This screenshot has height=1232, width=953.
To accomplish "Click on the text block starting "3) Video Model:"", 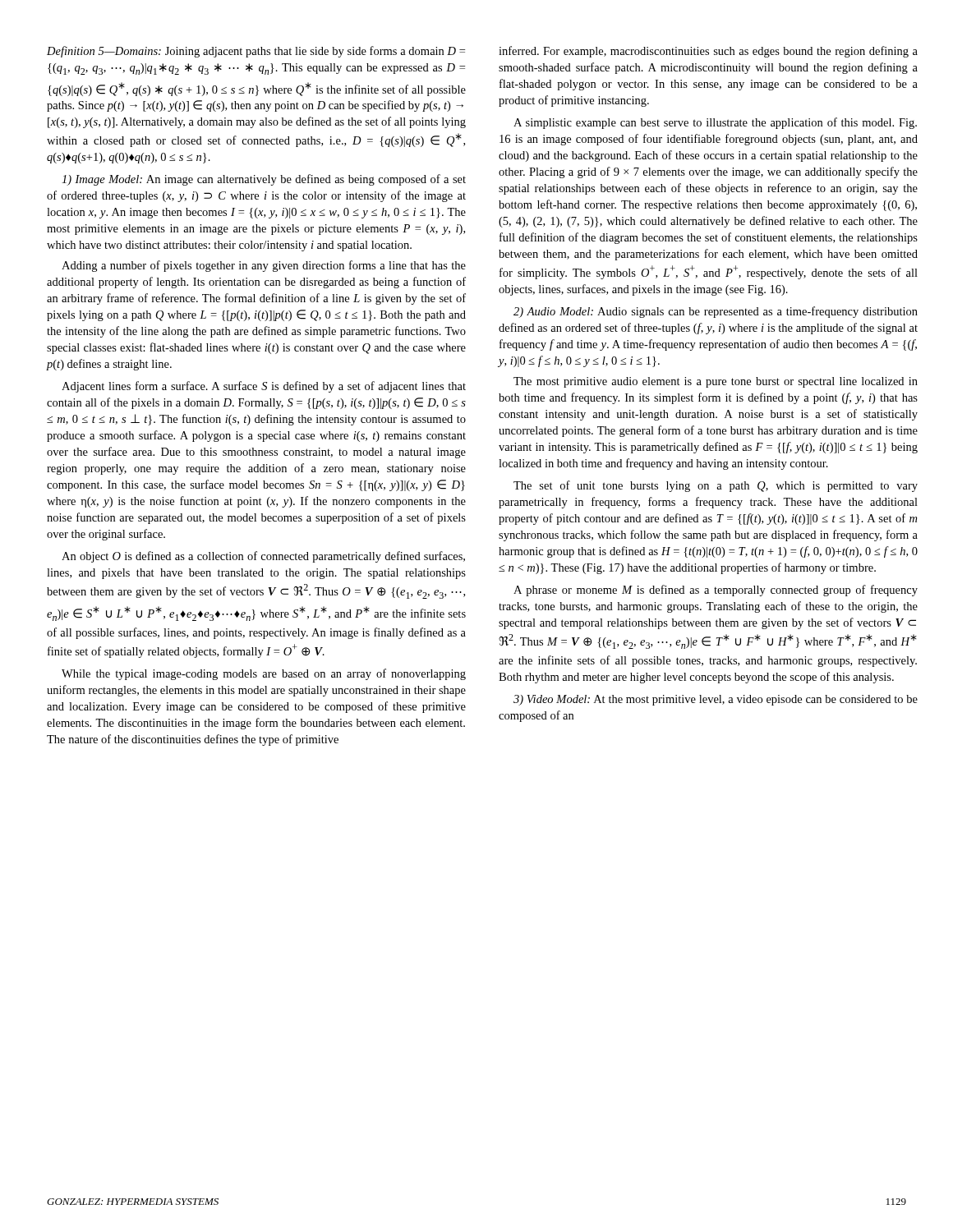I will click(708, 707).
